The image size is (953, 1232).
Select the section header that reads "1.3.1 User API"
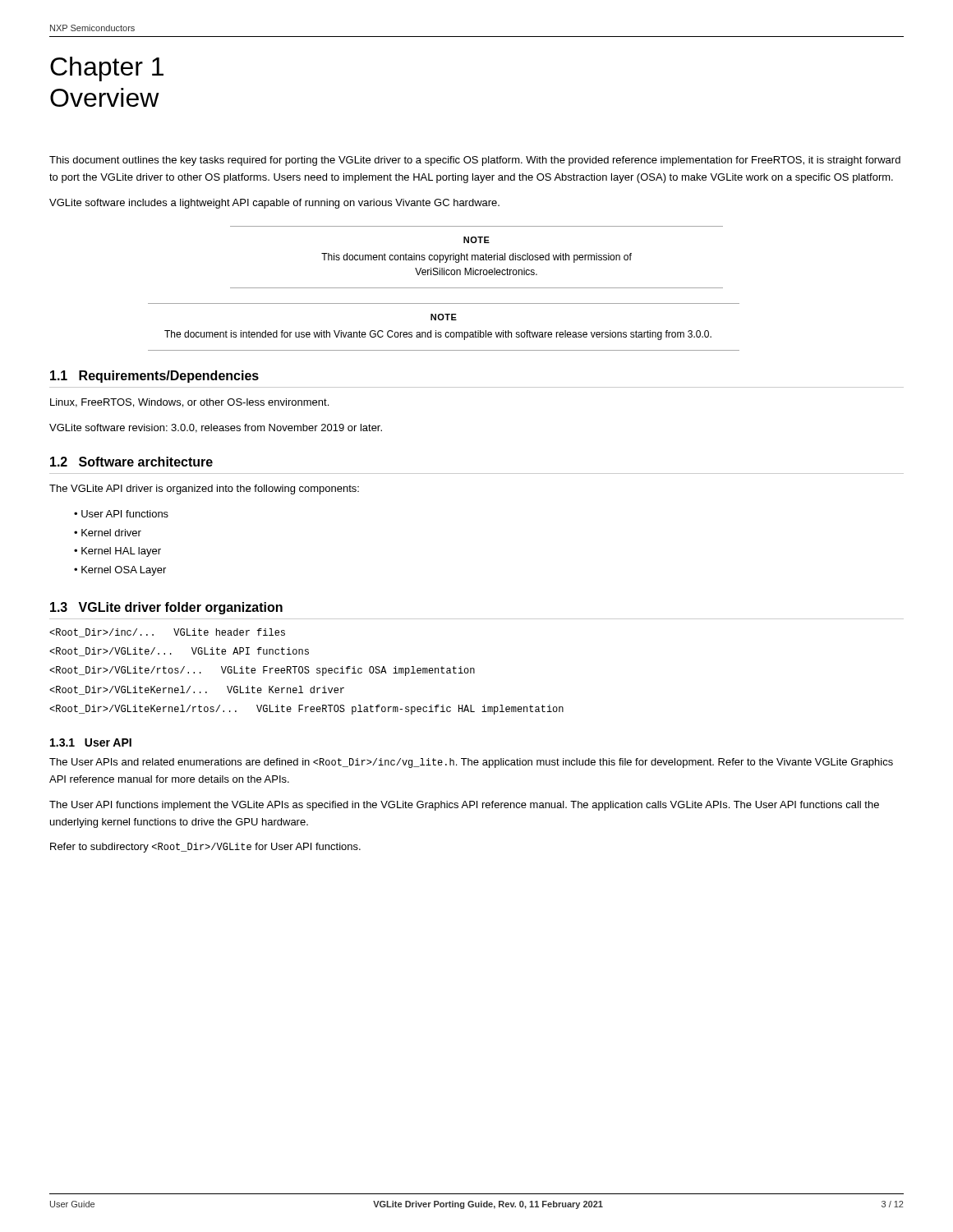coord(91,742)
